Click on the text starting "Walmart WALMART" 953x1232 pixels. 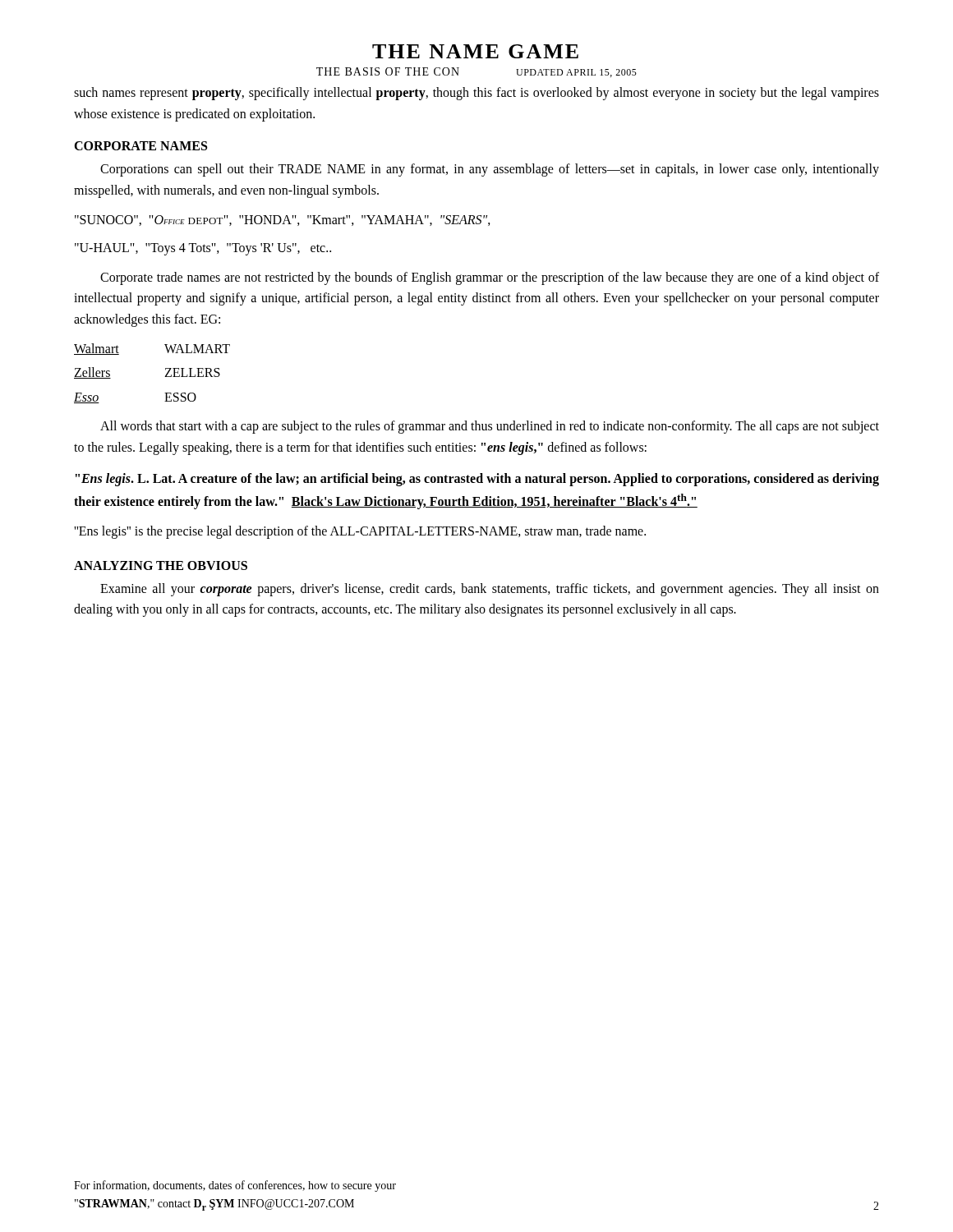97,349
